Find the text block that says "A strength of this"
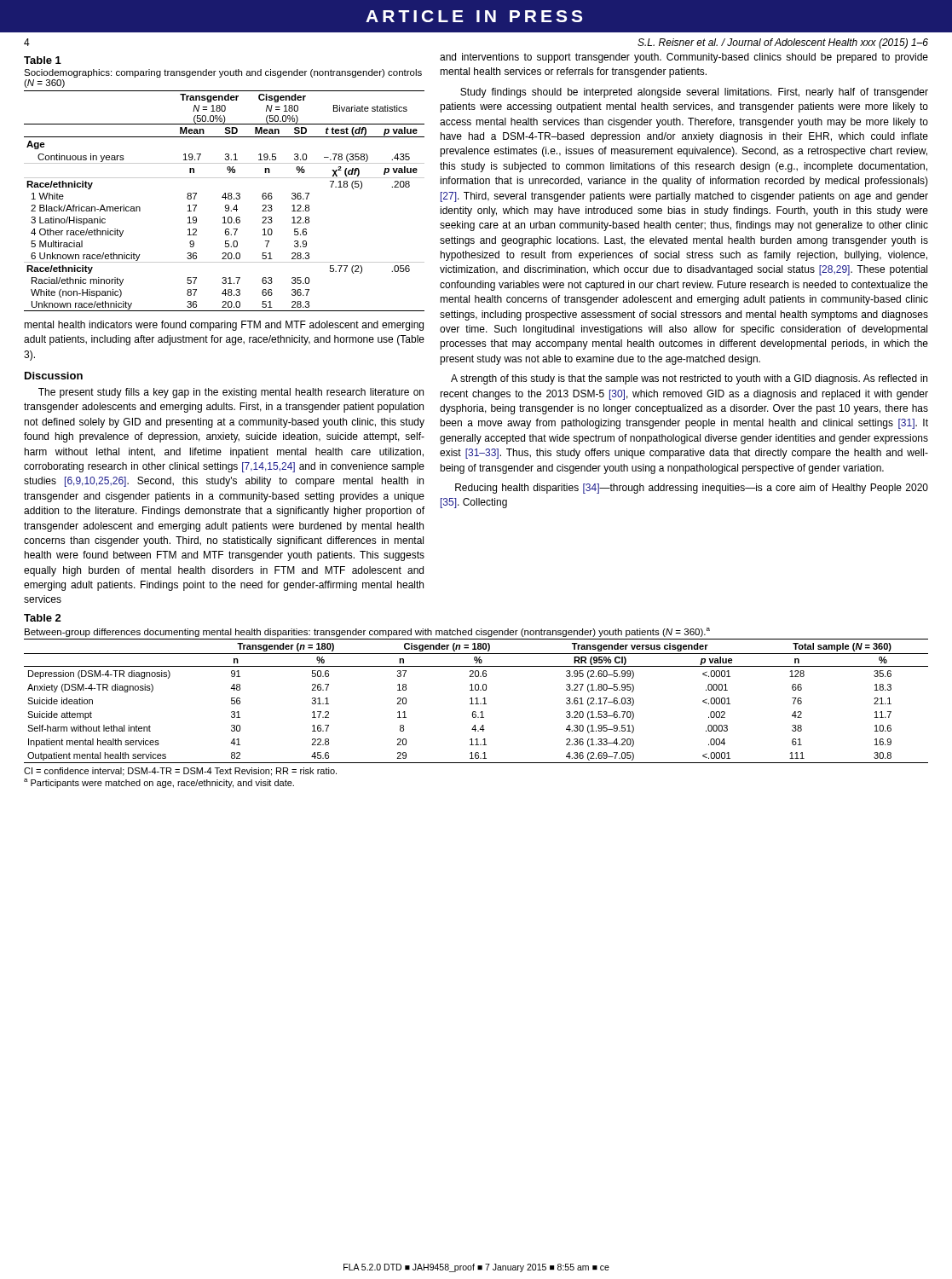 pyautogui.click(x=684, y=423)
